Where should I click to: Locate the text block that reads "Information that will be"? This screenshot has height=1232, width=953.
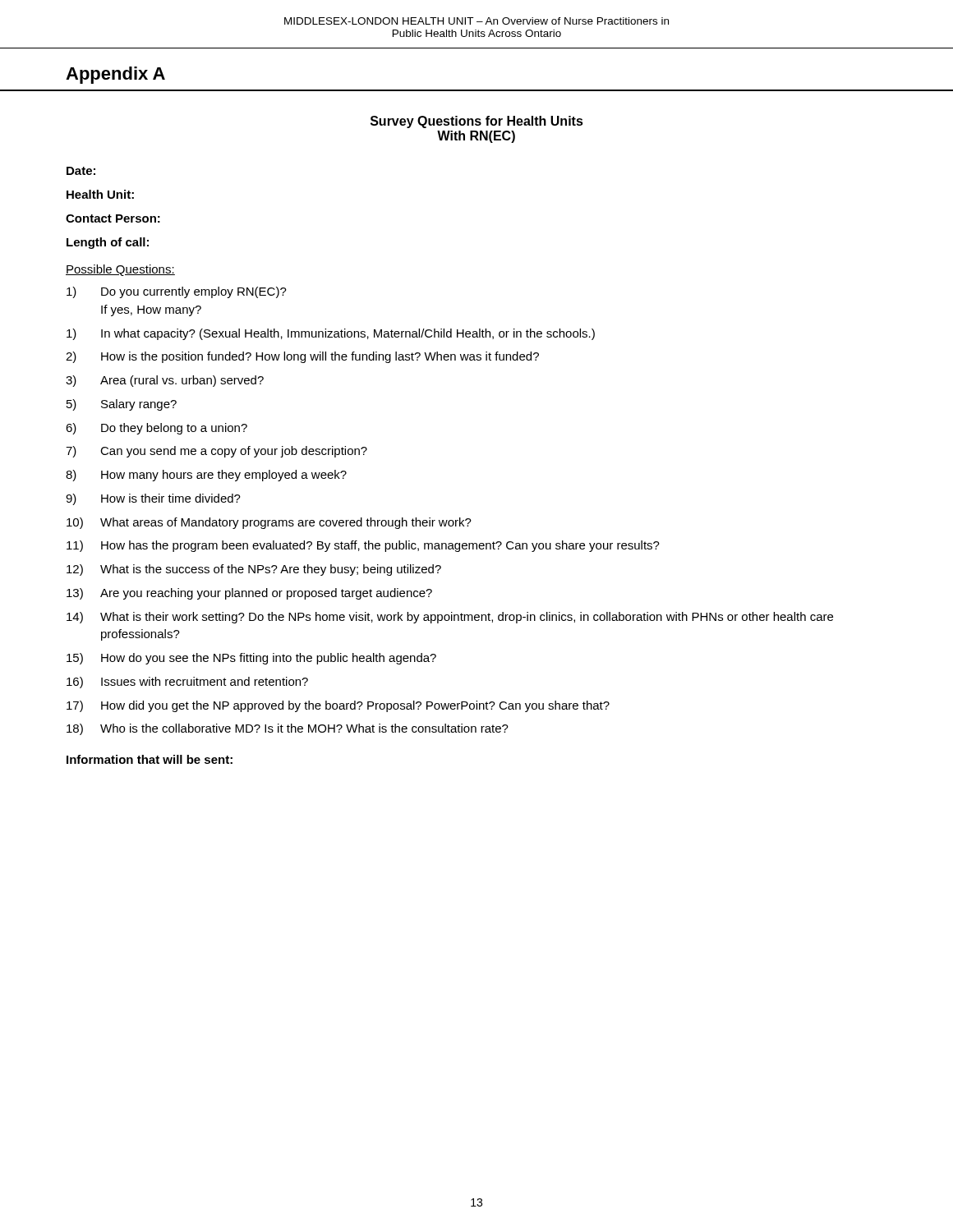pyautogui.click(x=150, y=759)
